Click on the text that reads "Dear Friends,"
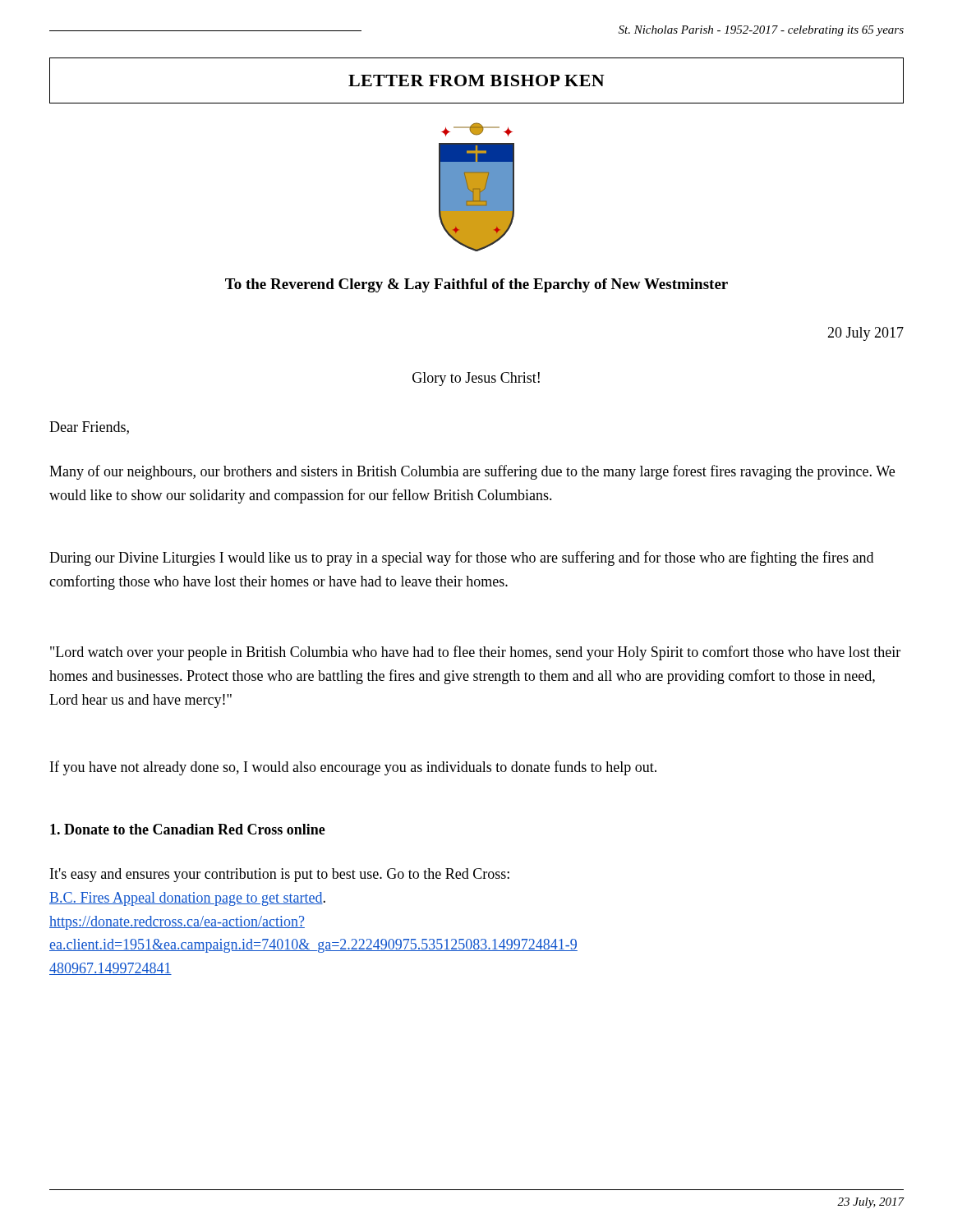Screen dimensions: 1232x953 pos(90,427)
